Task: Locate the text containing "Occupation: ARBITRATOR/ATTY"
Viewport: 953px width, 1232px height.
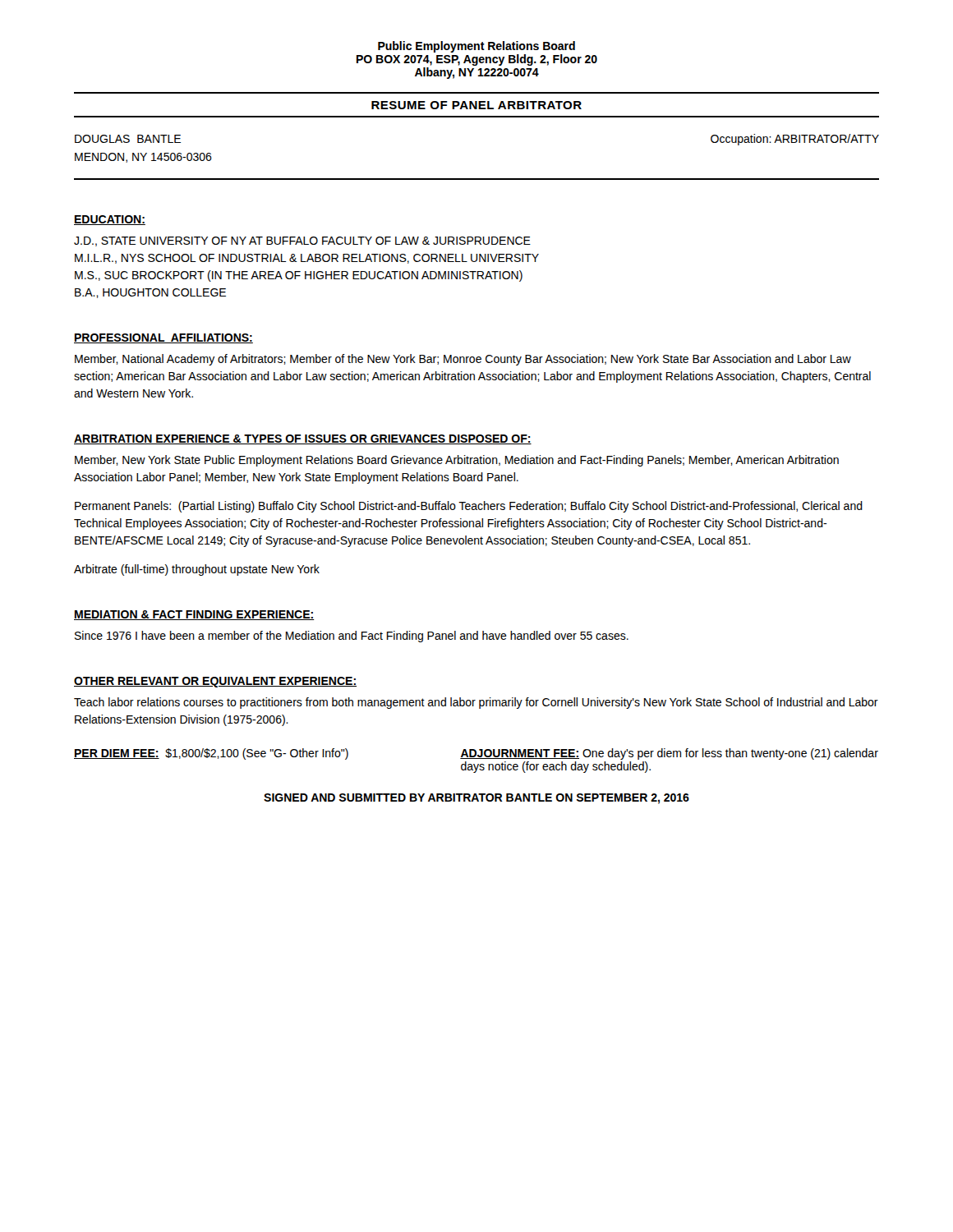Action: tap(795, 139)
